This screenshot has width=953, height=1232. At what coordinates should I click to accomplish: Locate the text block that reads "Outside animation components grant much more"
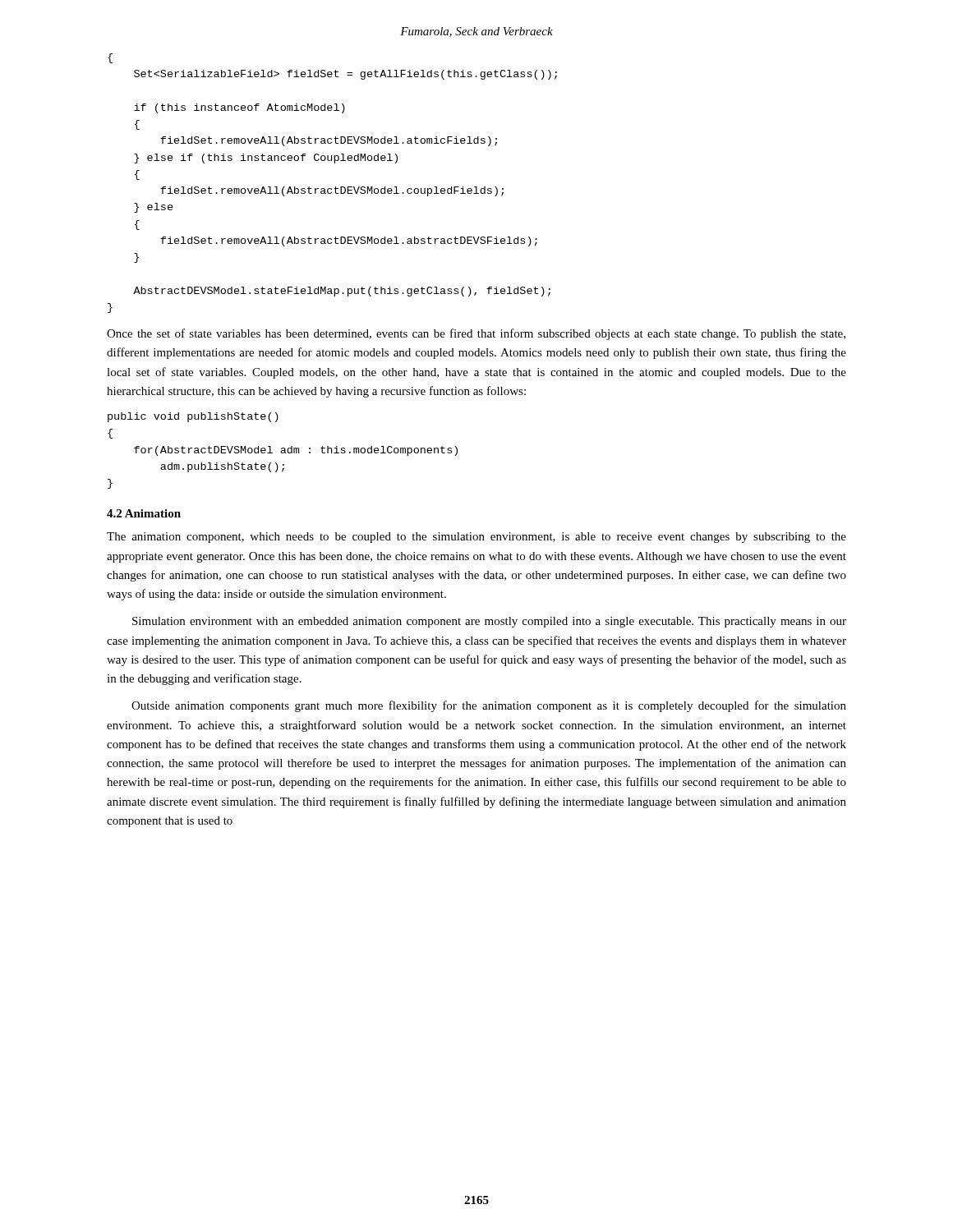(476, 763)
